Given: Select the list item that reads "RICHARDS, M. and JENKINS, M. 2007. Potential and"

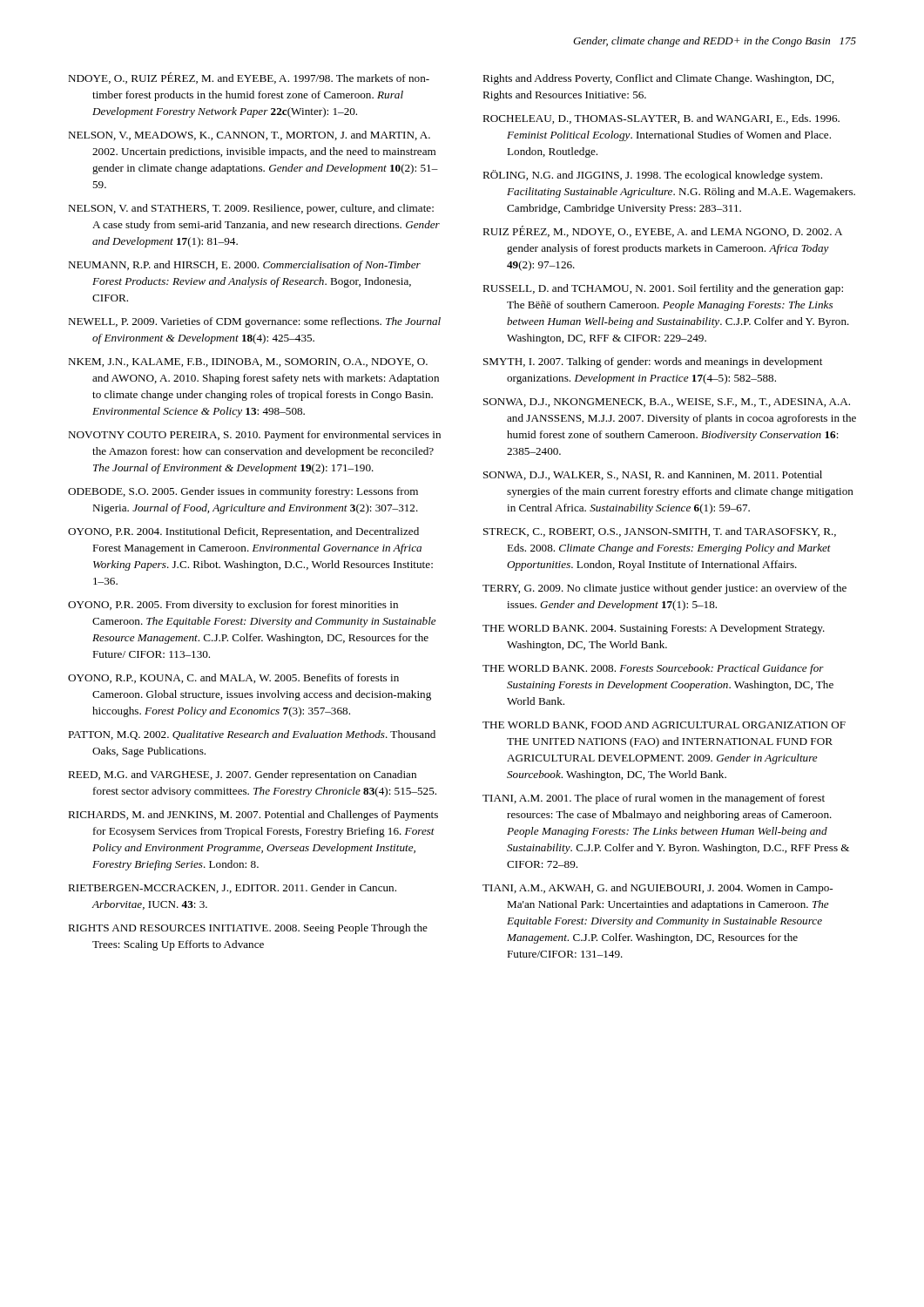Looking at the screenshot, I should [x=253, y=839].
